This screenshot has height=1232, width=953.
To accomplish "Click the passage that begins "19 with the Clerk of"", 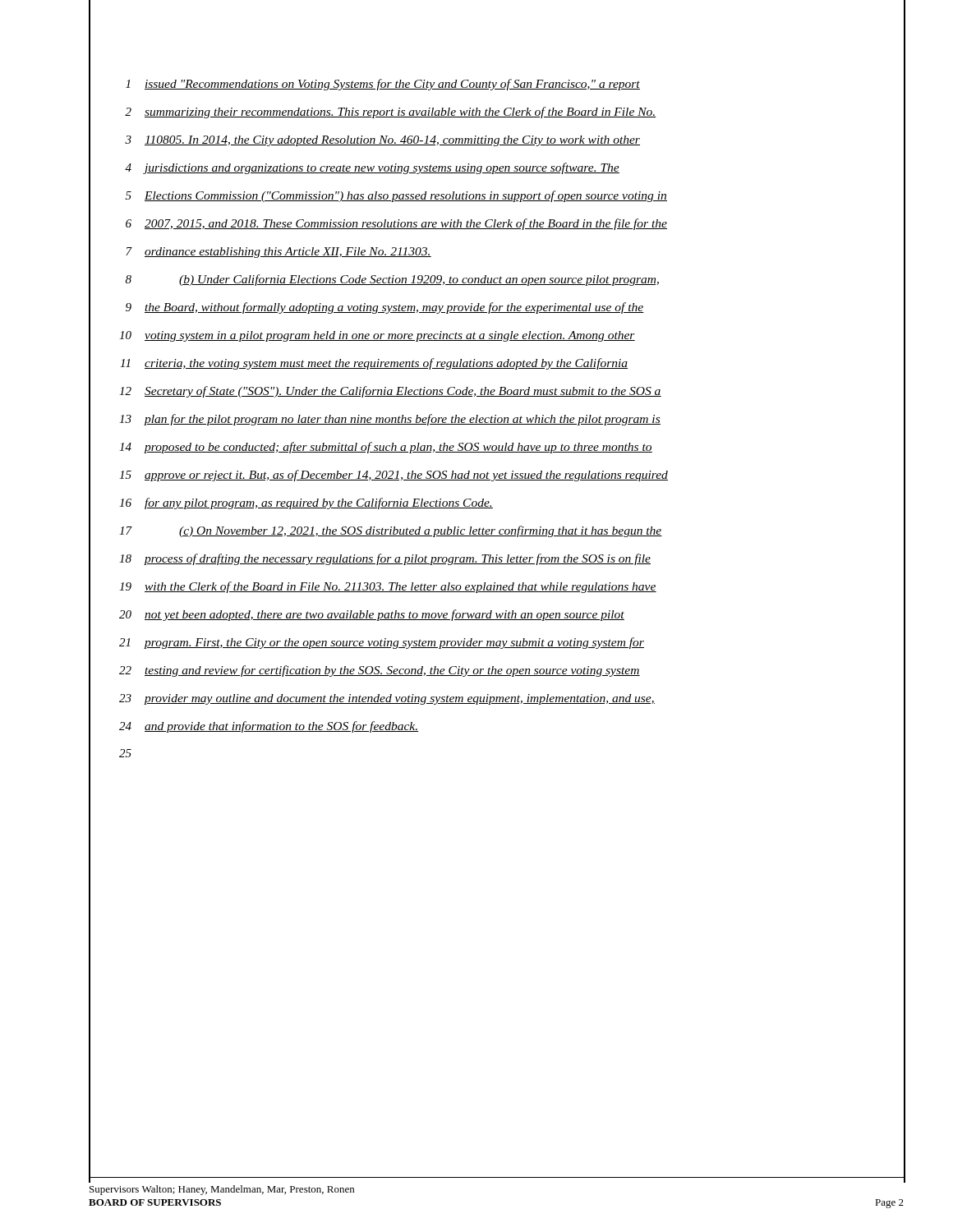I will [x=496, y=587].
